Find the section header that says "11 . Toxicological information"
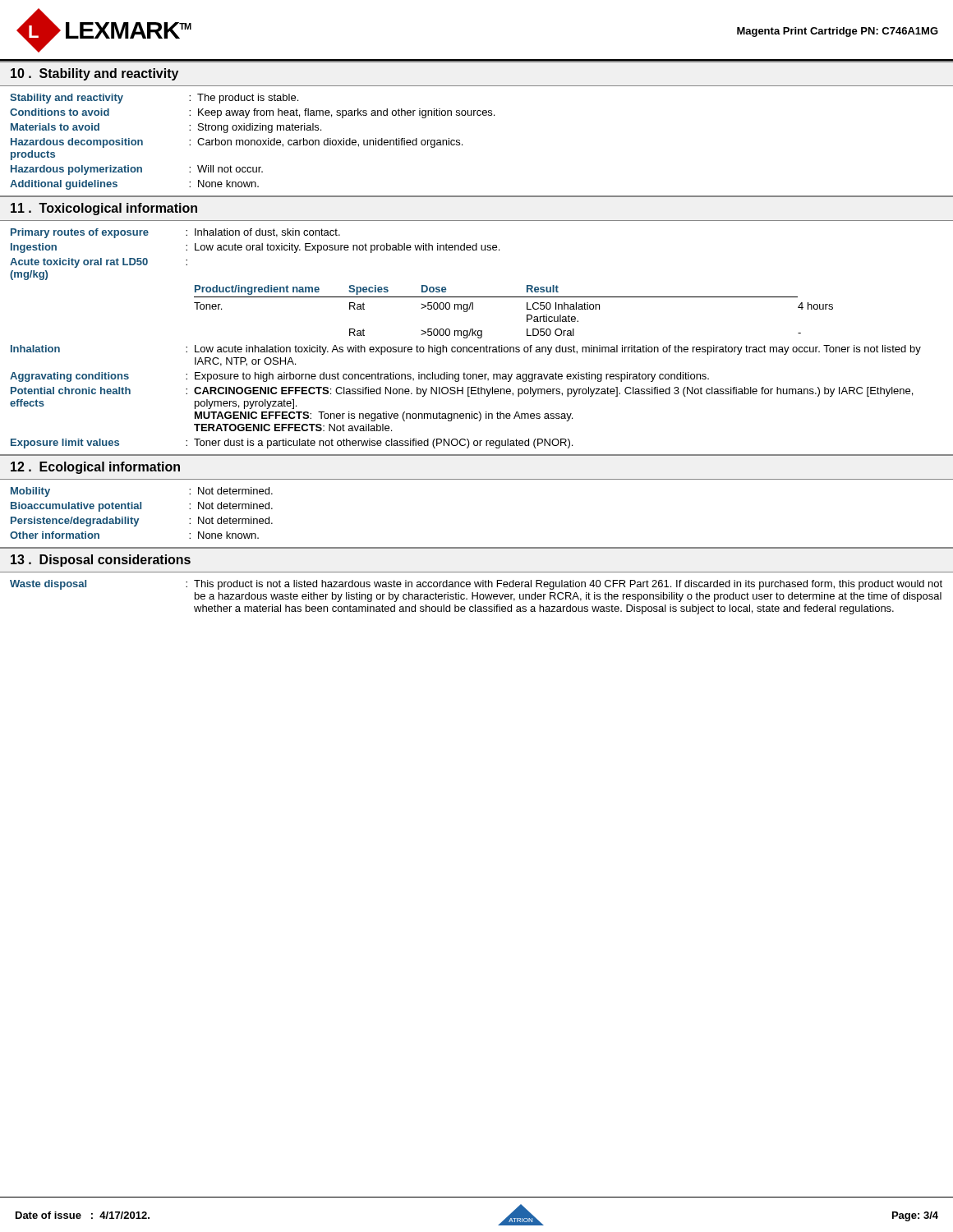 pyautogui.click(x=104, y=208)
